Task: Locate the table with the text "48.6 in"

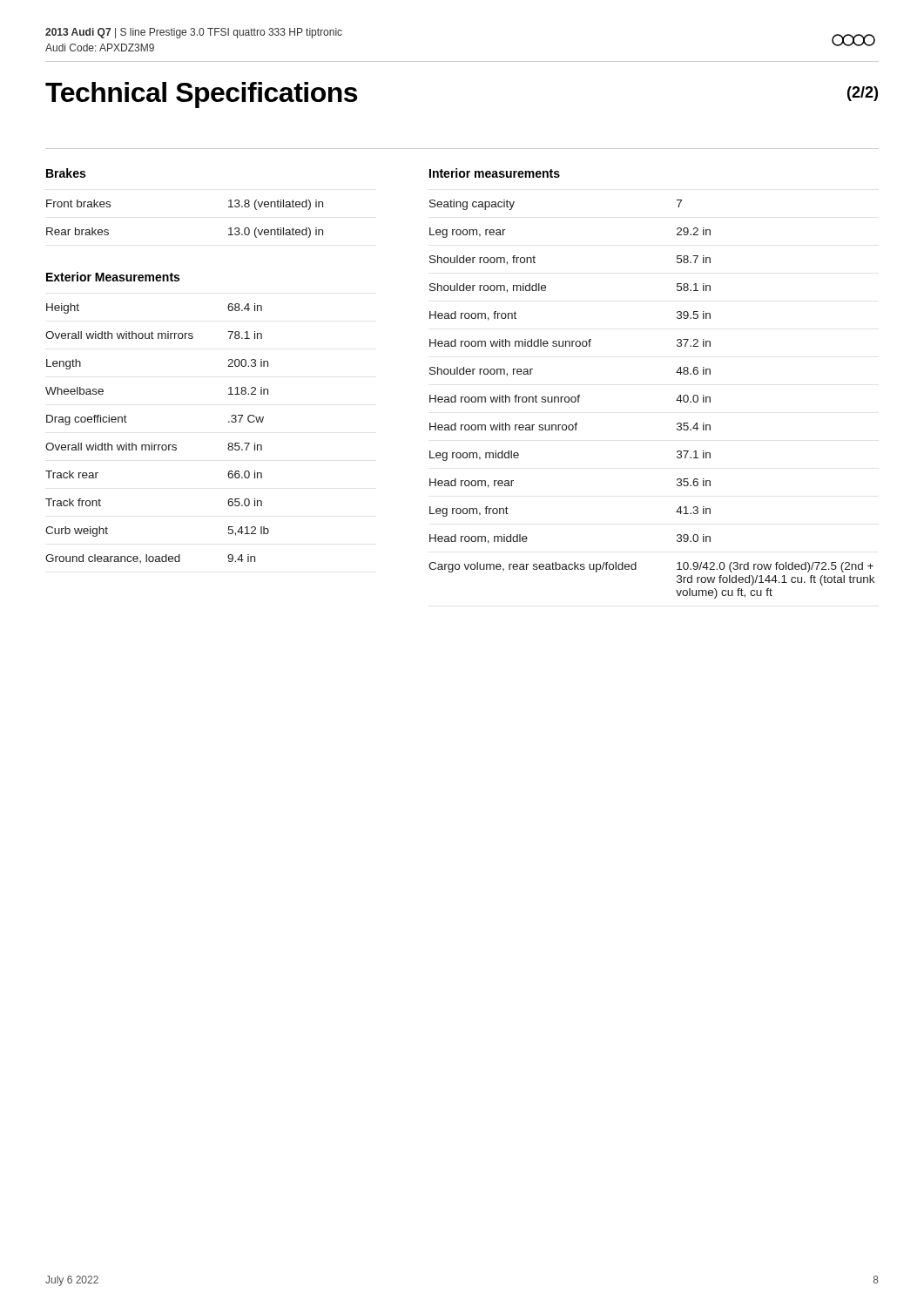Action: (654, 398)
